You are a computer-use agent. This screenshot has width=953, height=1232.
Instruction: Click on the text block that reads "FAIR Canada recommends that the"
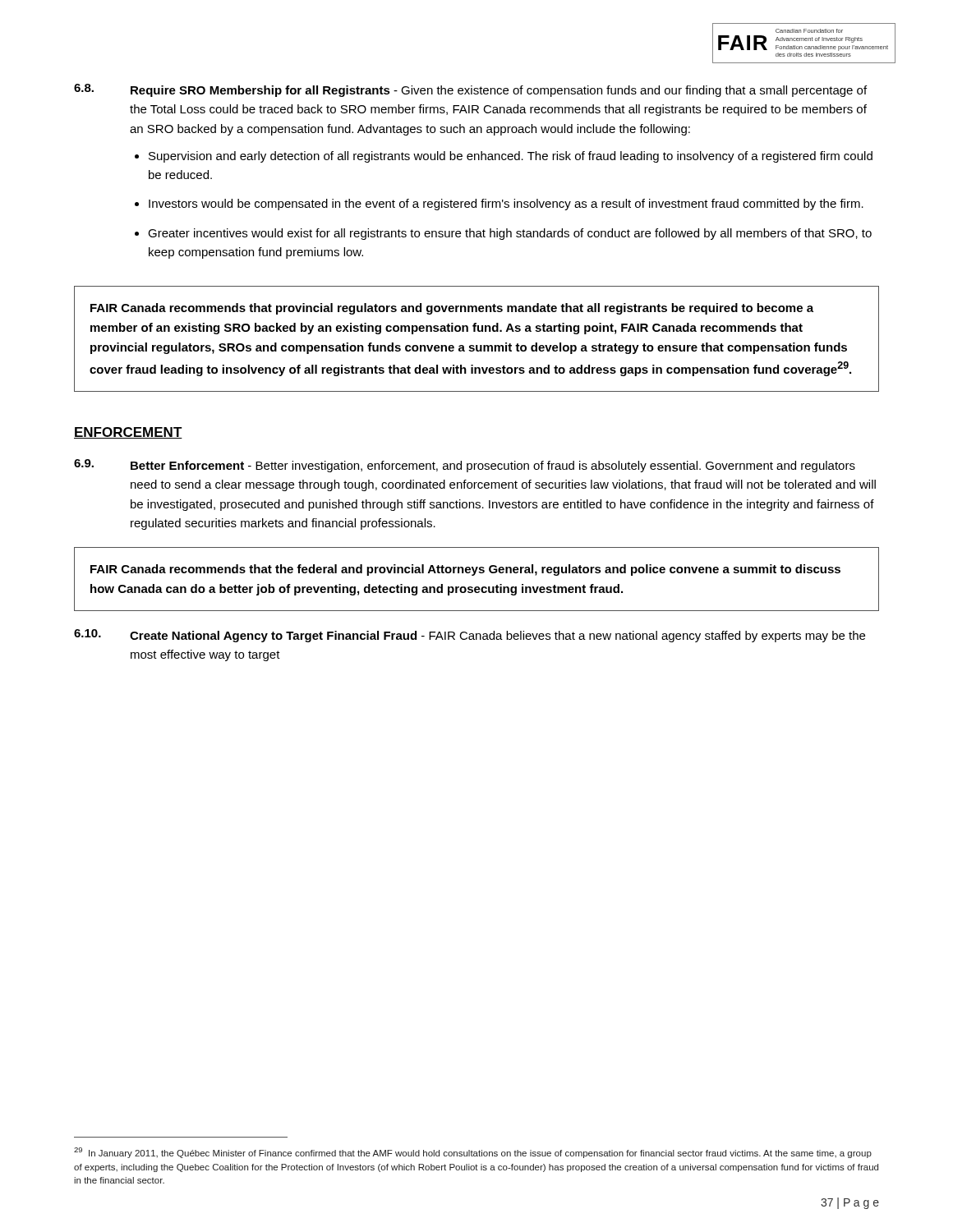tap(465, 579)
